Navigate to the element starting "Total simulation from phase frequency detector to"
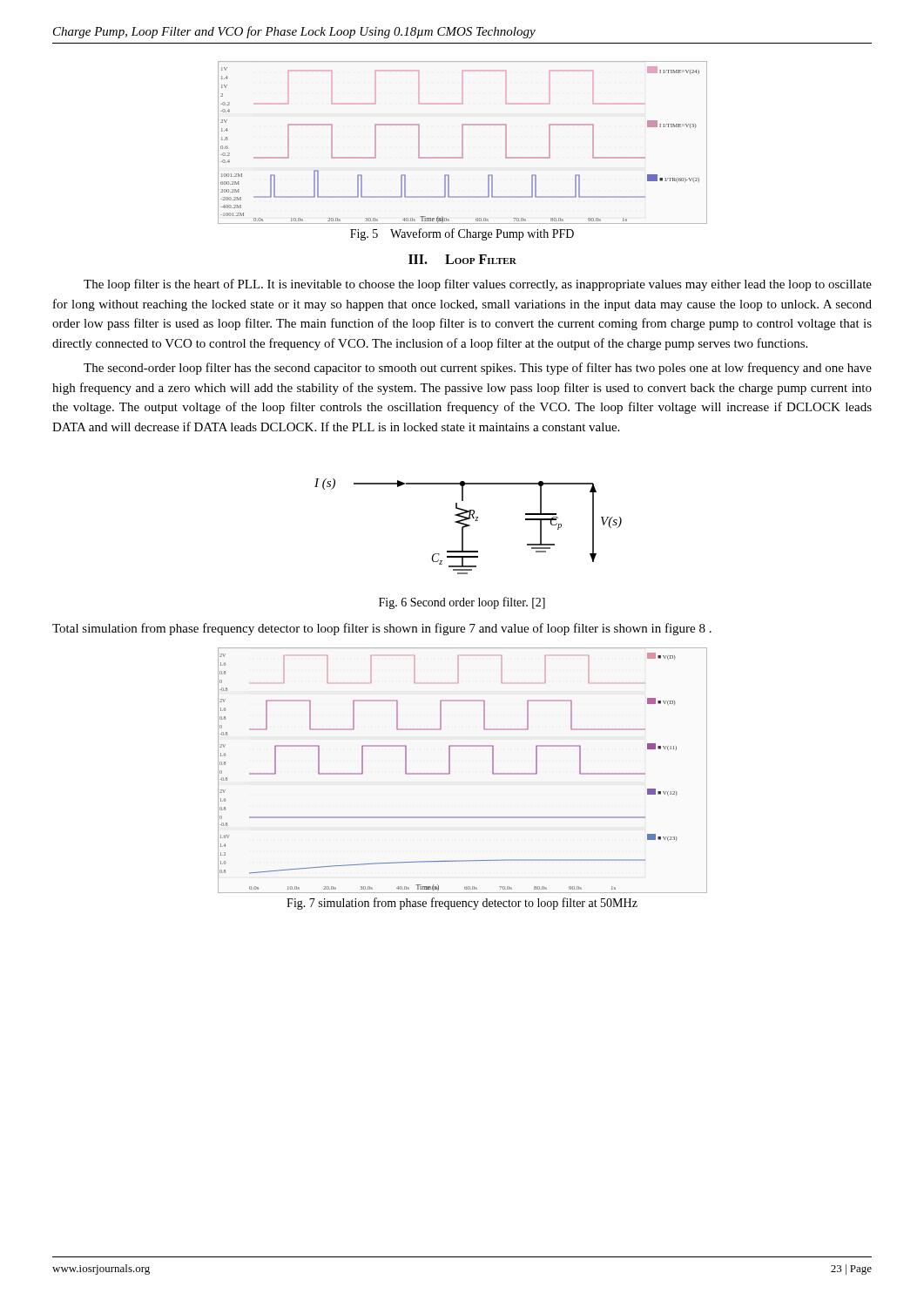This screenshot has height=1307, width=924. click(382, 628)
